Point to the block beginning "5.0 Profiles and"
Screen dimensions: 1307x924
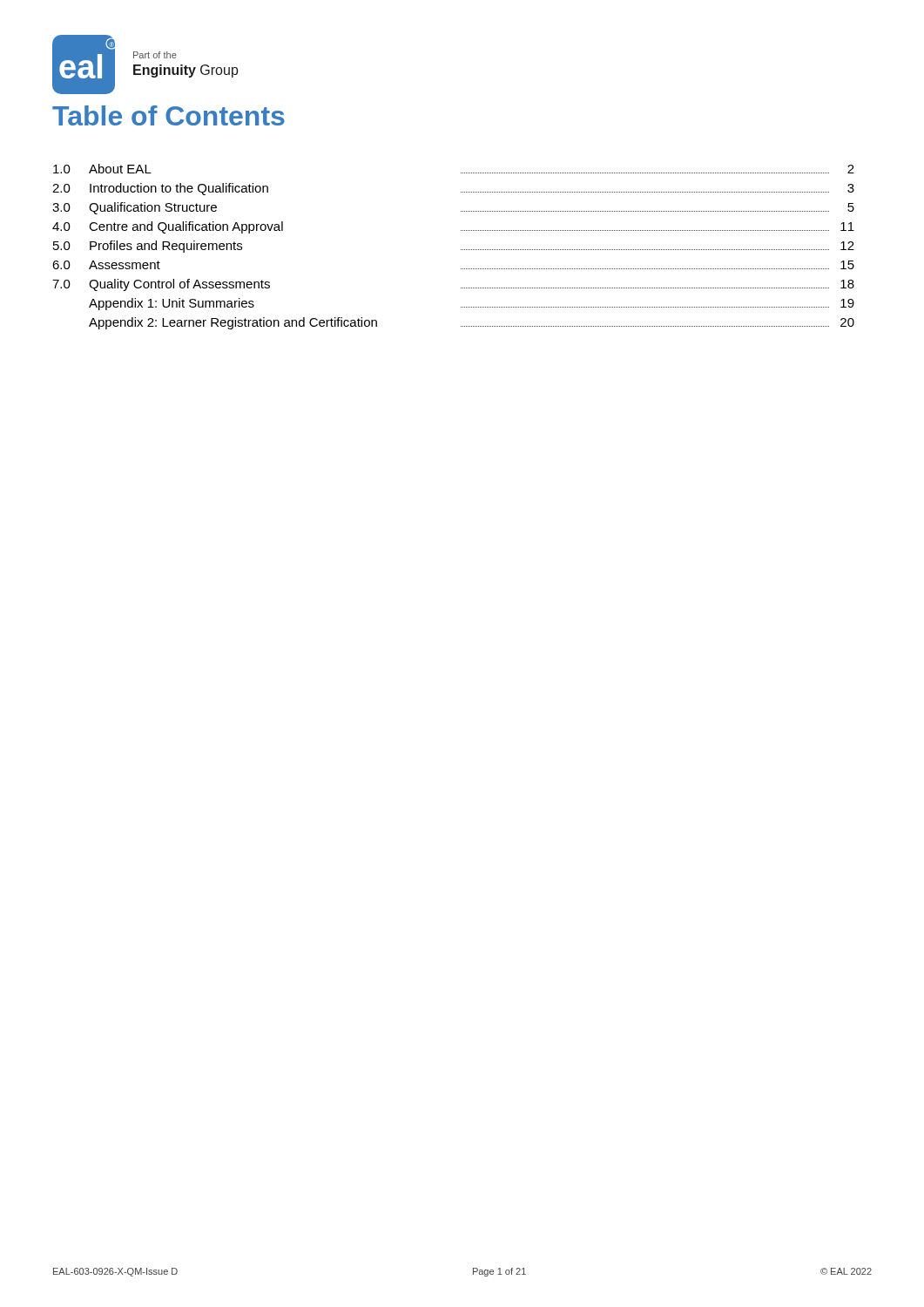pyautogui.click(x=453, y=245)
